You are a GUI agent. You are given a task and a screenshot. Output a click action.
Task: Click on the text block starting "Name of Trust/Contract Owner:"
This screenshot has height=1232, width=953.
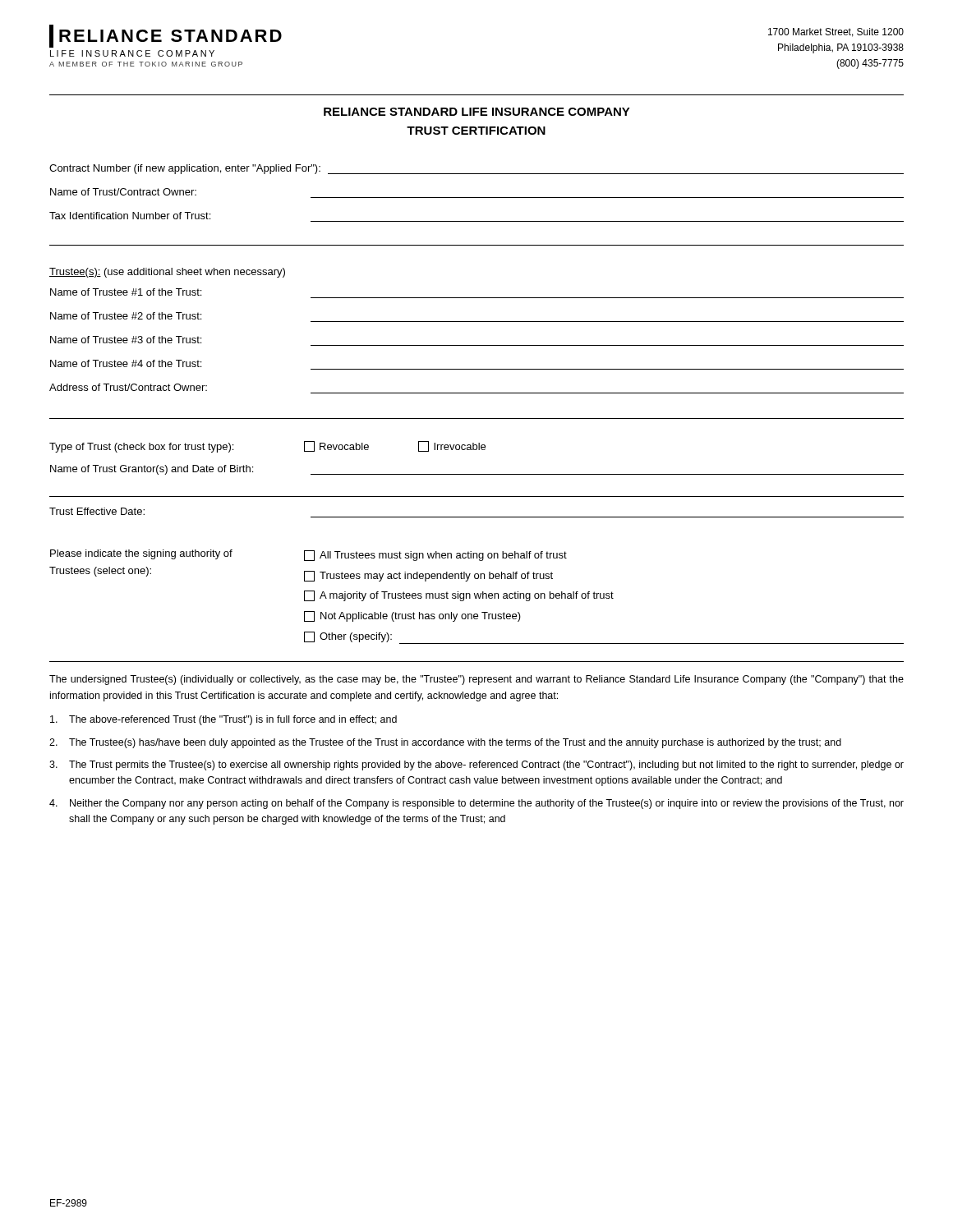(x=476, y=191)
